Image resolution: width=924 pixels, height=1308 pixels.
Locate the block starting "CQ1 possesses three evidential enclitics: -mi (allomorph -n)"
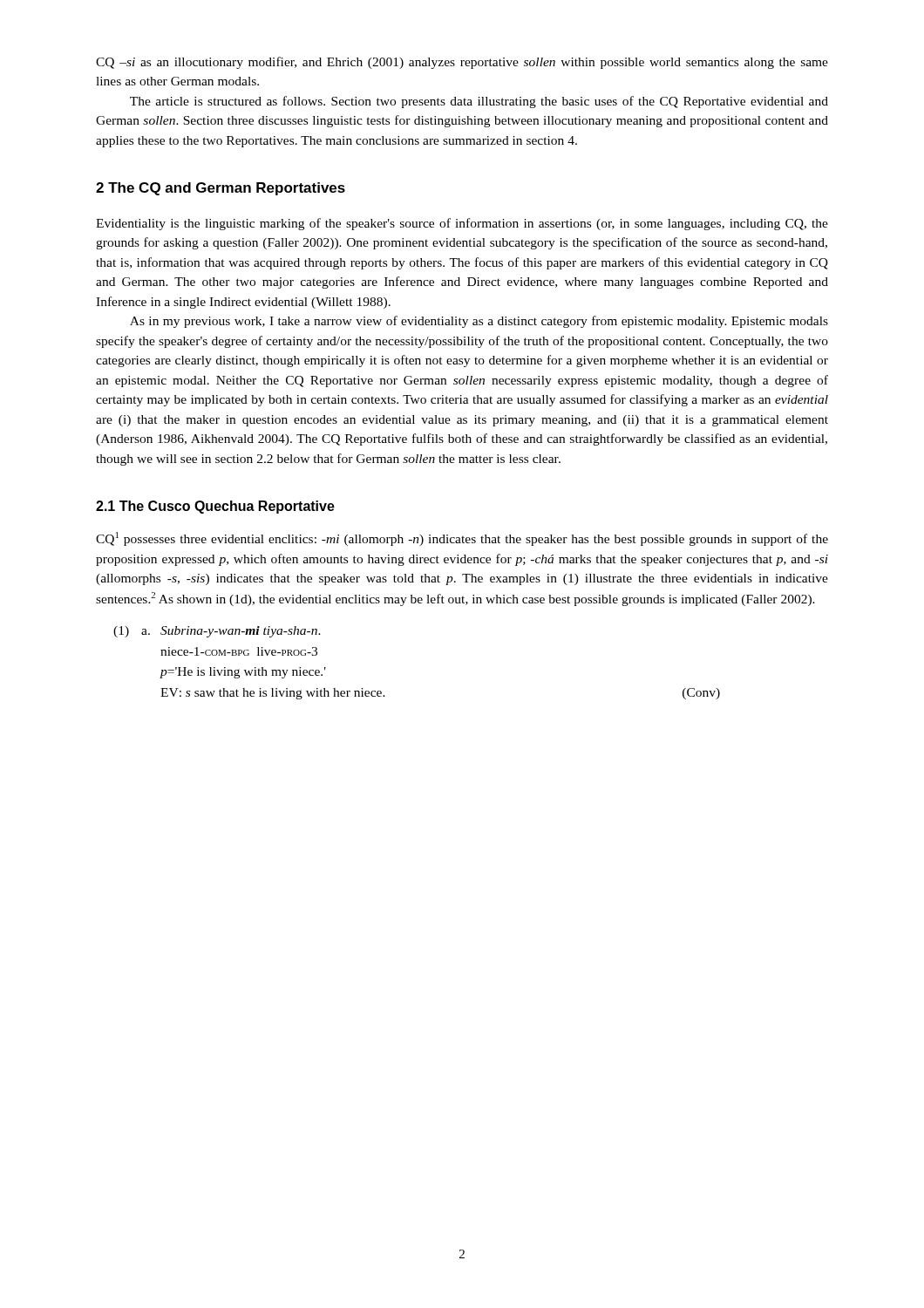coord(462,569)
